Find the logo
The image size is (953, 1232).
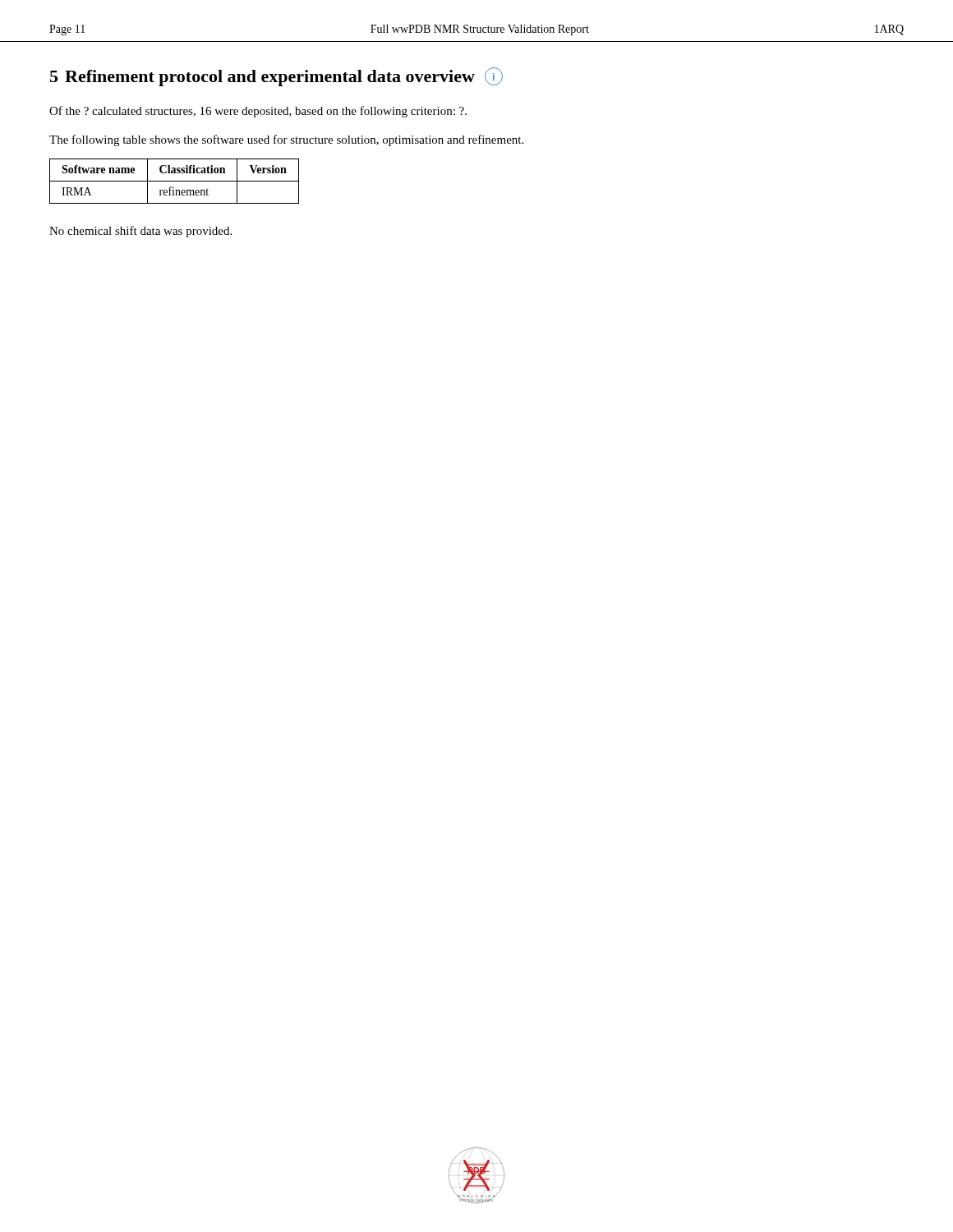pyautogui.click(x=476, y=1177)
